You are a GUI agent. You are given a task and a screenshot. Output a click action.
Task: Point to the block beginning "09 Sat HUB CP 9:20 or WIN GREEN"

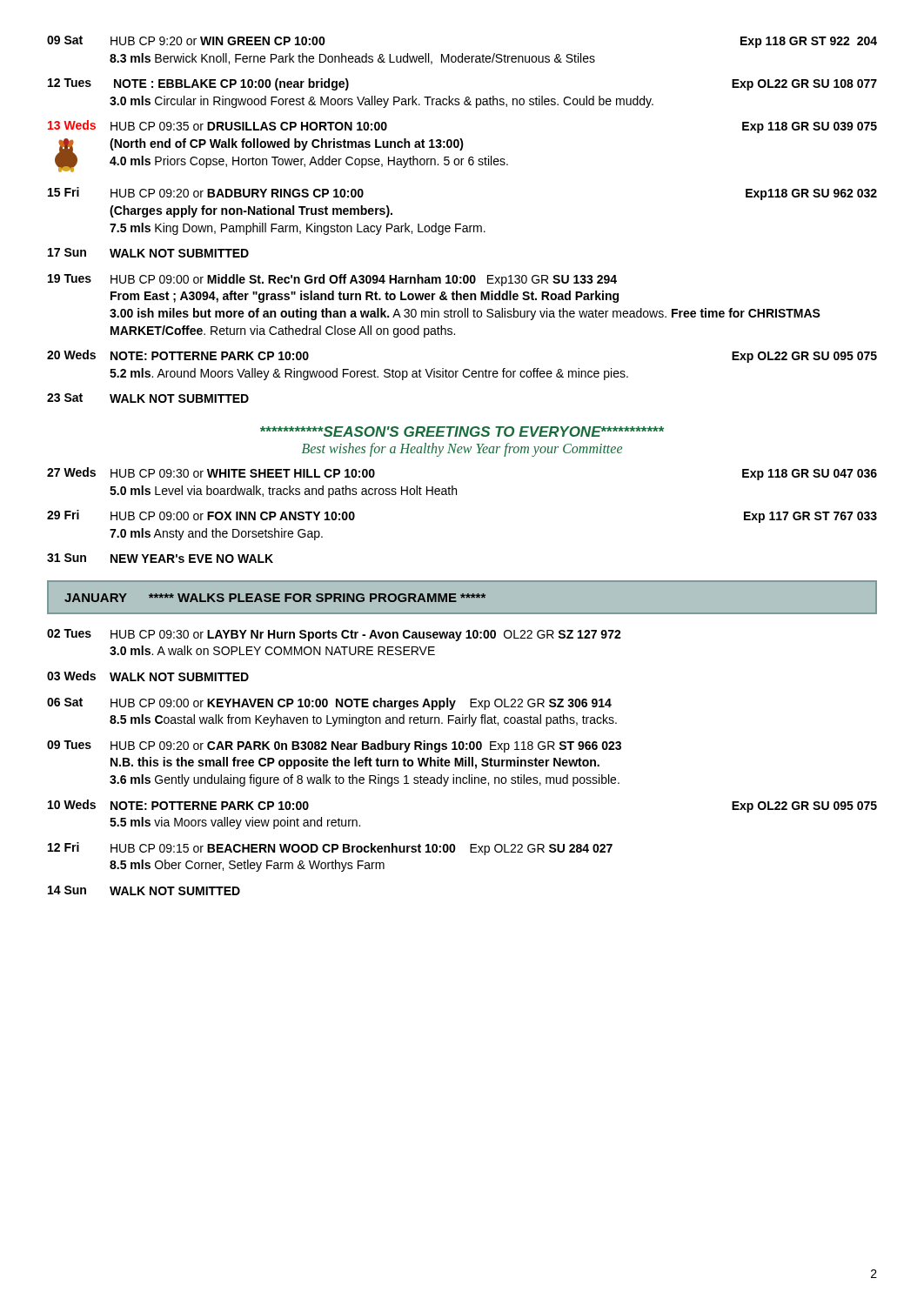click(462, 50)
